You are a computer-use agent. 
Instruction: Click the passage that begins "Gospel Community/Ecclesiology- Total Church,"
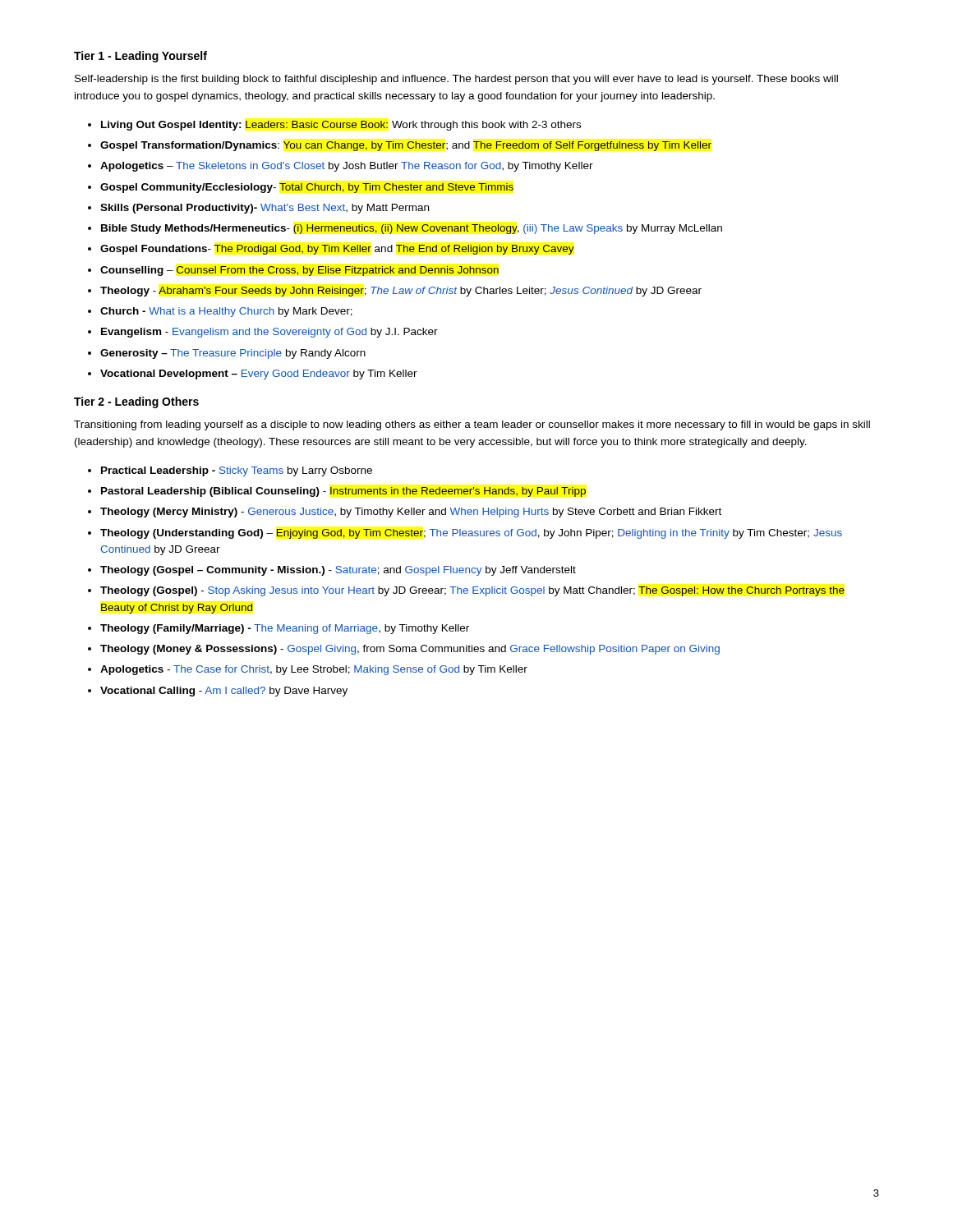pyautogui.click(x=307, y=187)
